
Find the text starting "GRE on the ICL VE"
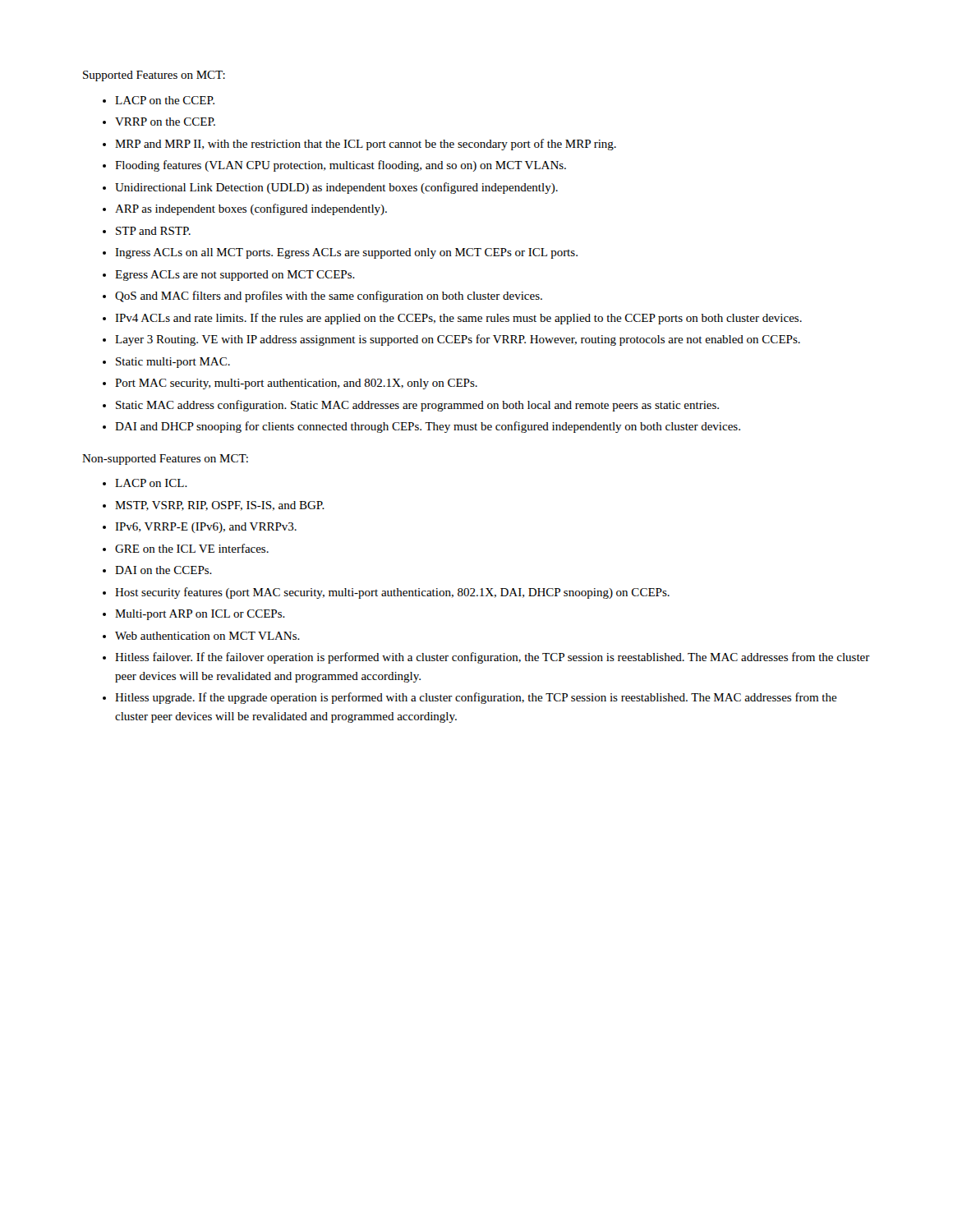(192, 548)
